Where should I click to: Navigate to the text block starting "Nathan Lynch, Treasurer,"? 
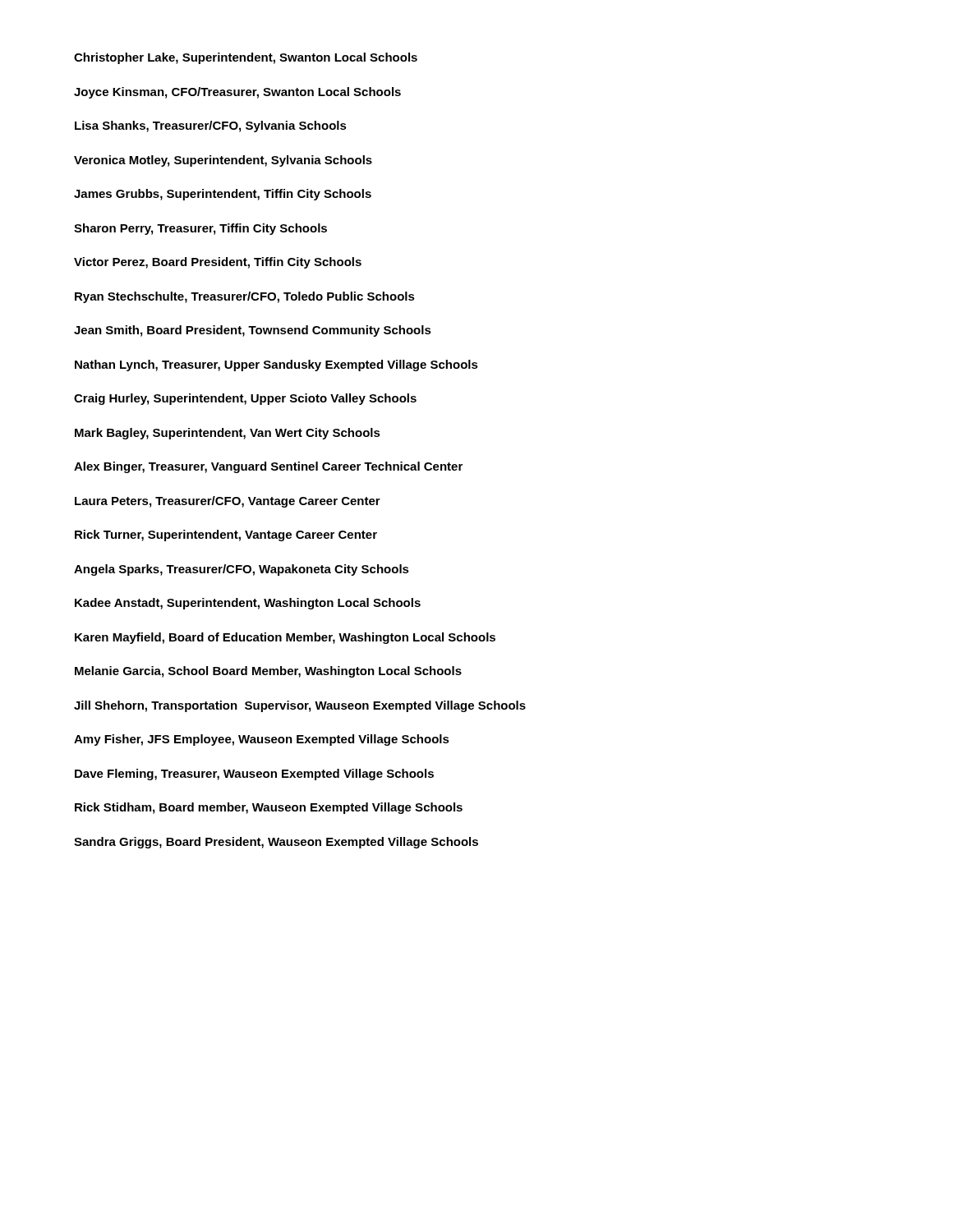[276, 364]
